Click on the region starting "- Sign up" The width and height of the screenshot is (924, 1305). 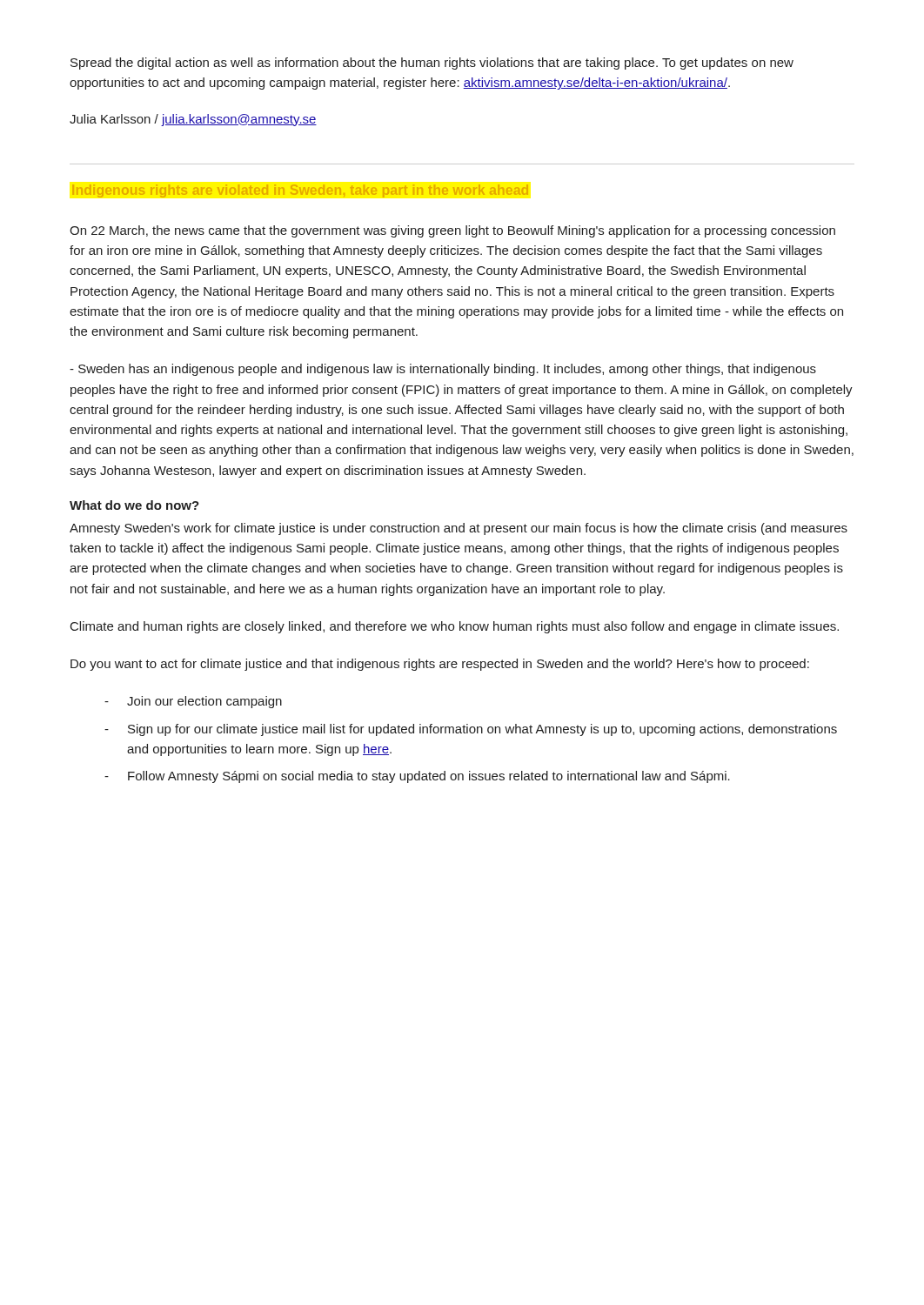pyautogui.click(x=479, y=738)
